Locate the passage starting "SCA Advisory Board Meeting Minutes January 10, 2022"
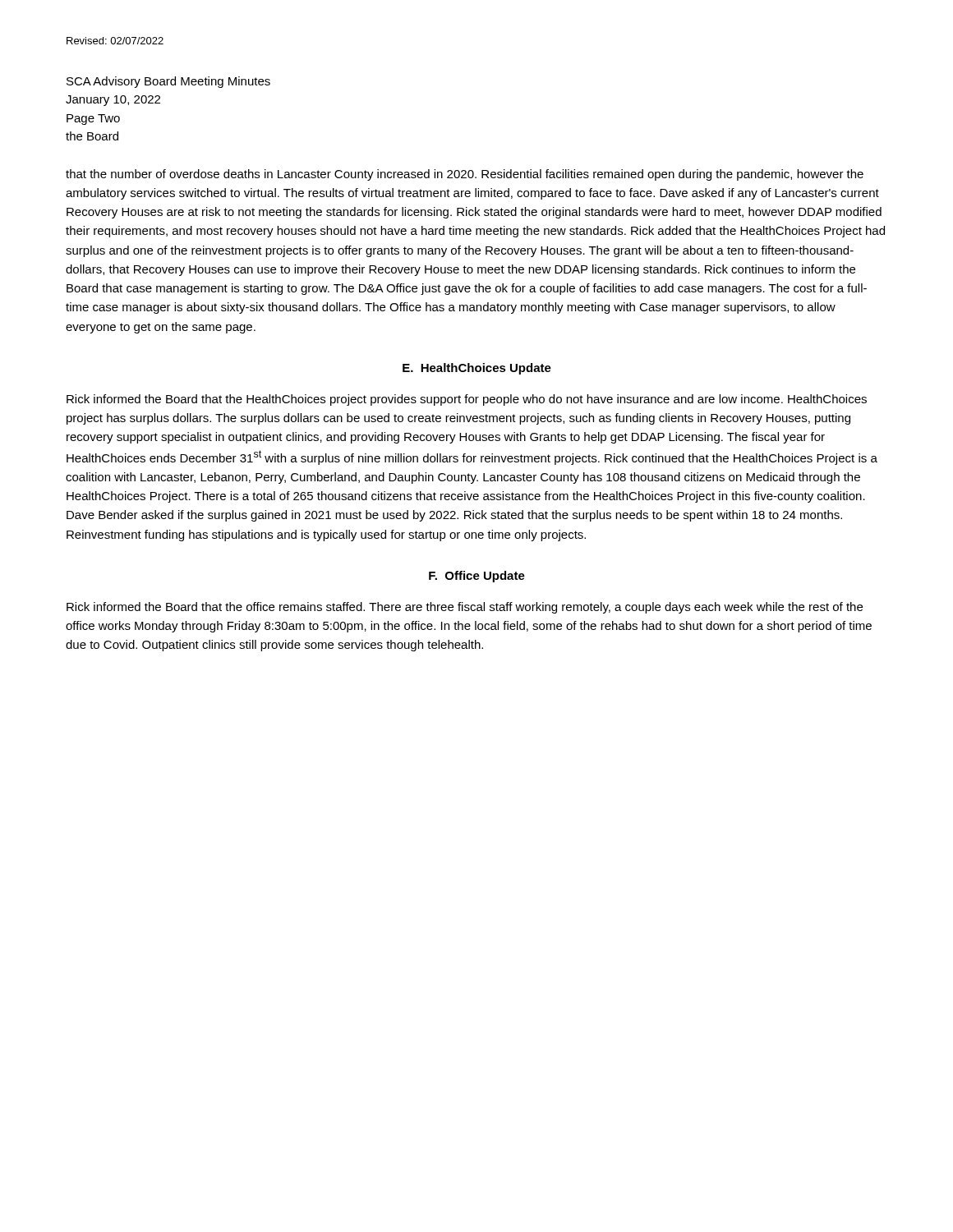Viewport: 953px width, 1232px height. pos(168,108)
